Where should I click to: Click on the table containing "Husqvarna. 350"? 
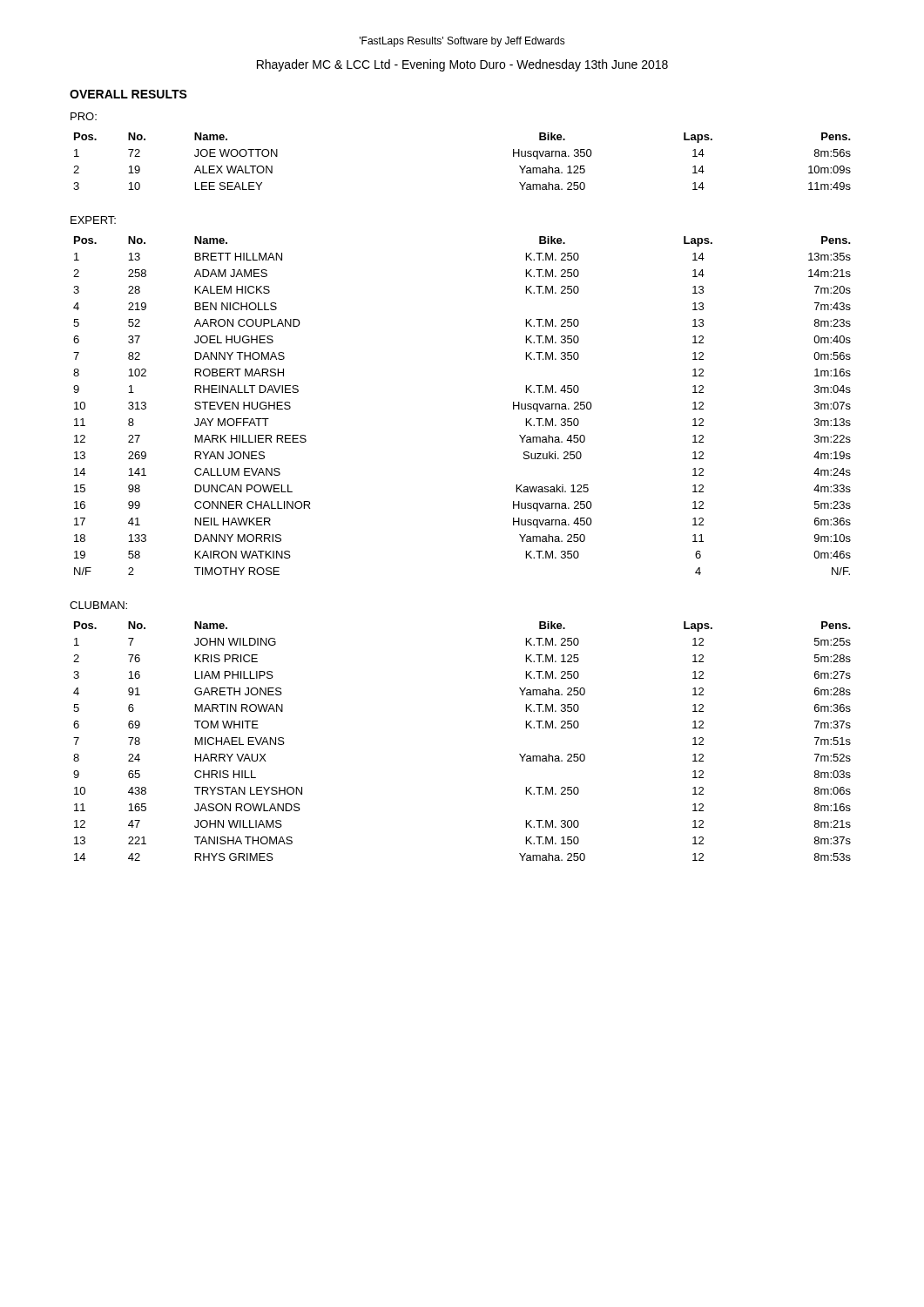(x=462, y=161)
